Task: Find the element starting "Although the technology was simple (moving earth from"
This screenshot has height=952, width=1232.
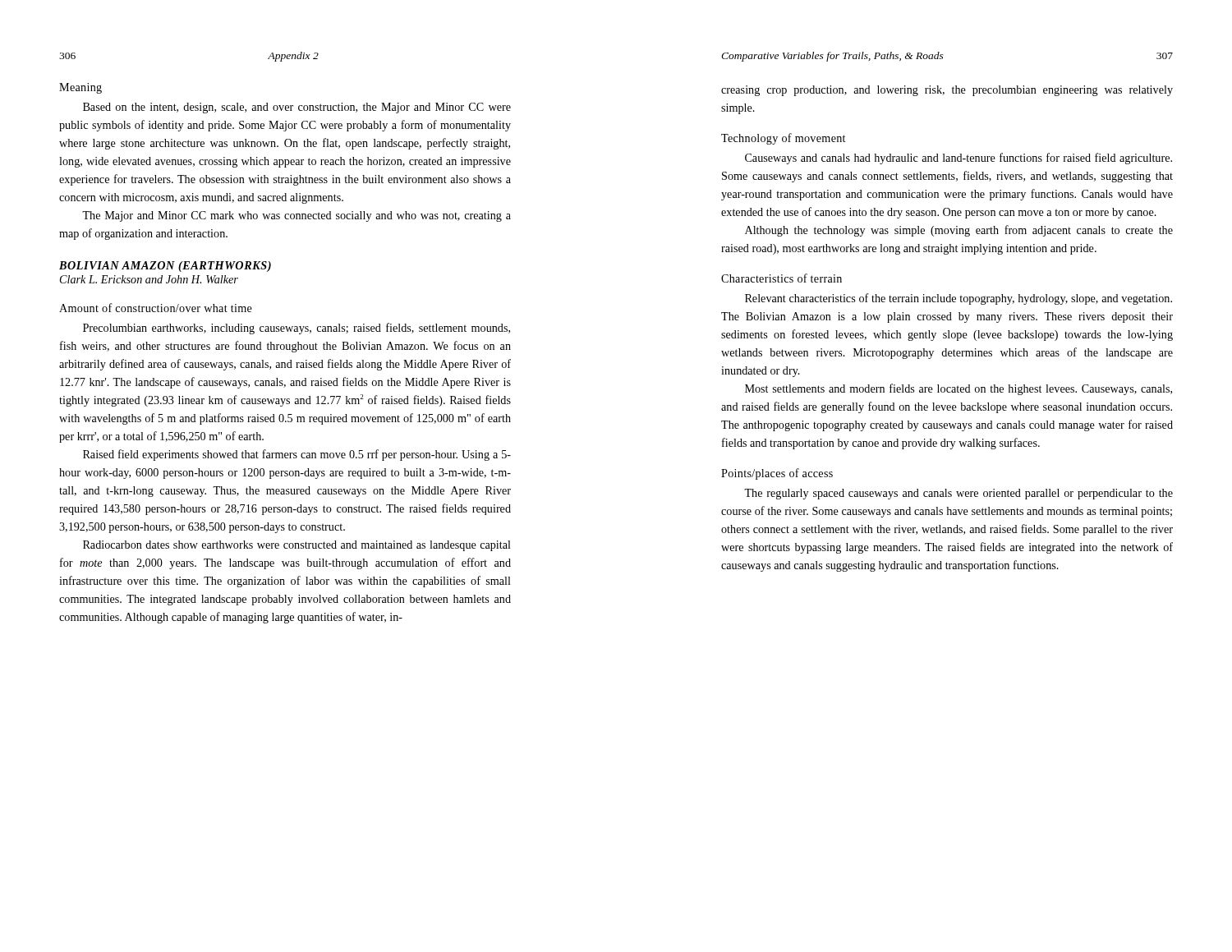Action: (x=947, y=239)
